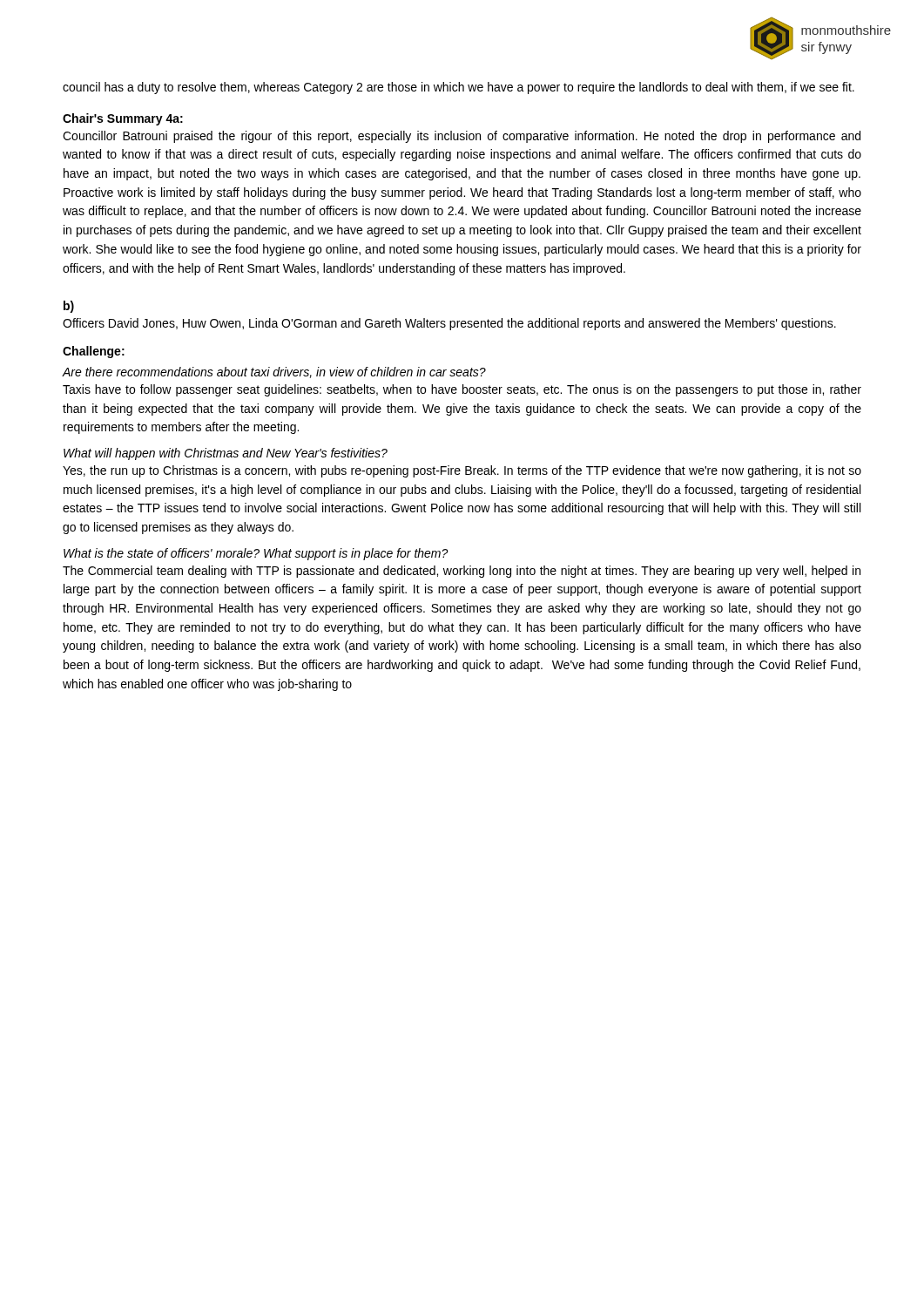Find the text block that reads "The Commercial team"

point(462,627)
